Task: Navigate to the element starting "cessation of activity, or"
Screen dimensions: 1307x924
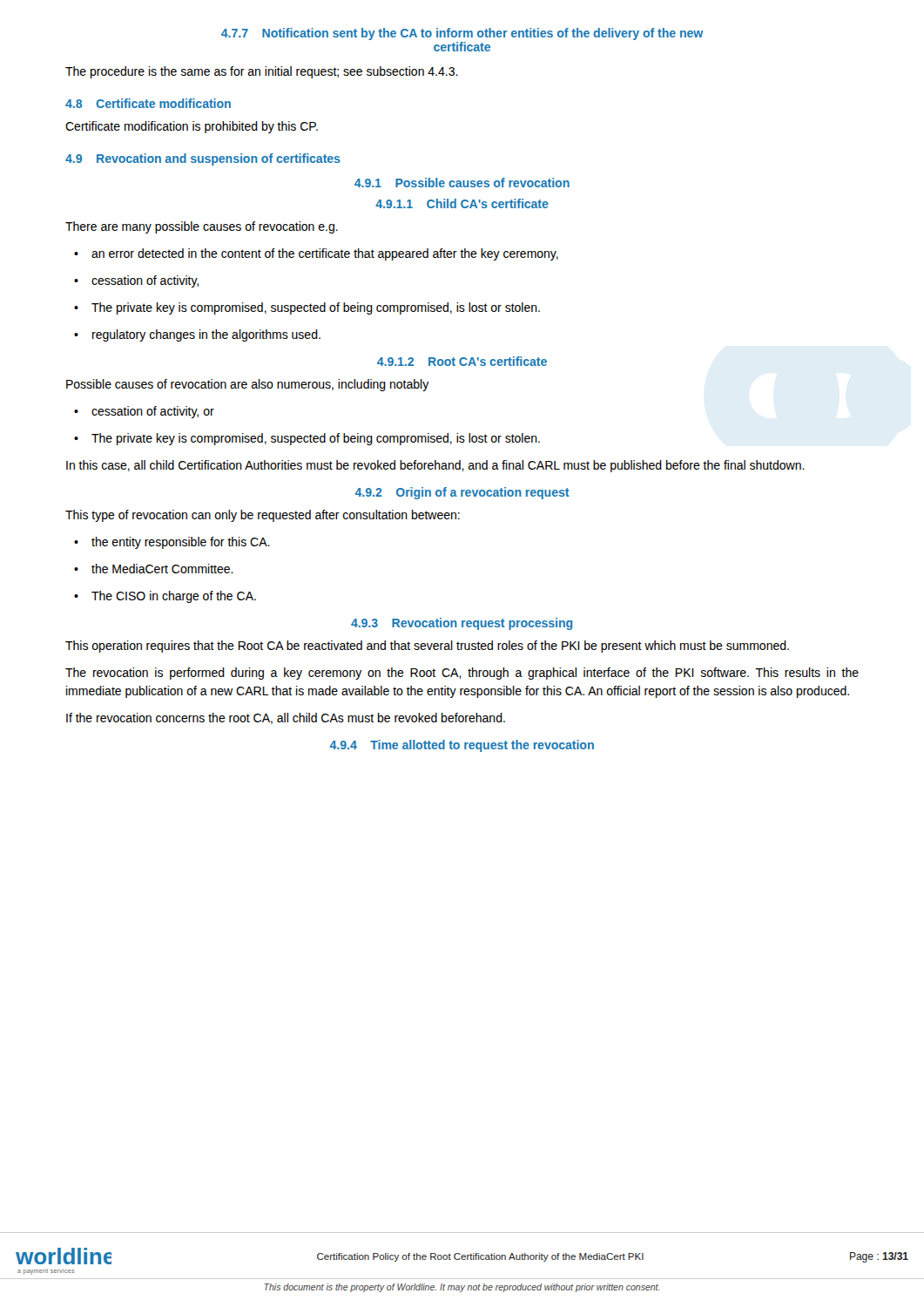Action: tap(144, 412)
